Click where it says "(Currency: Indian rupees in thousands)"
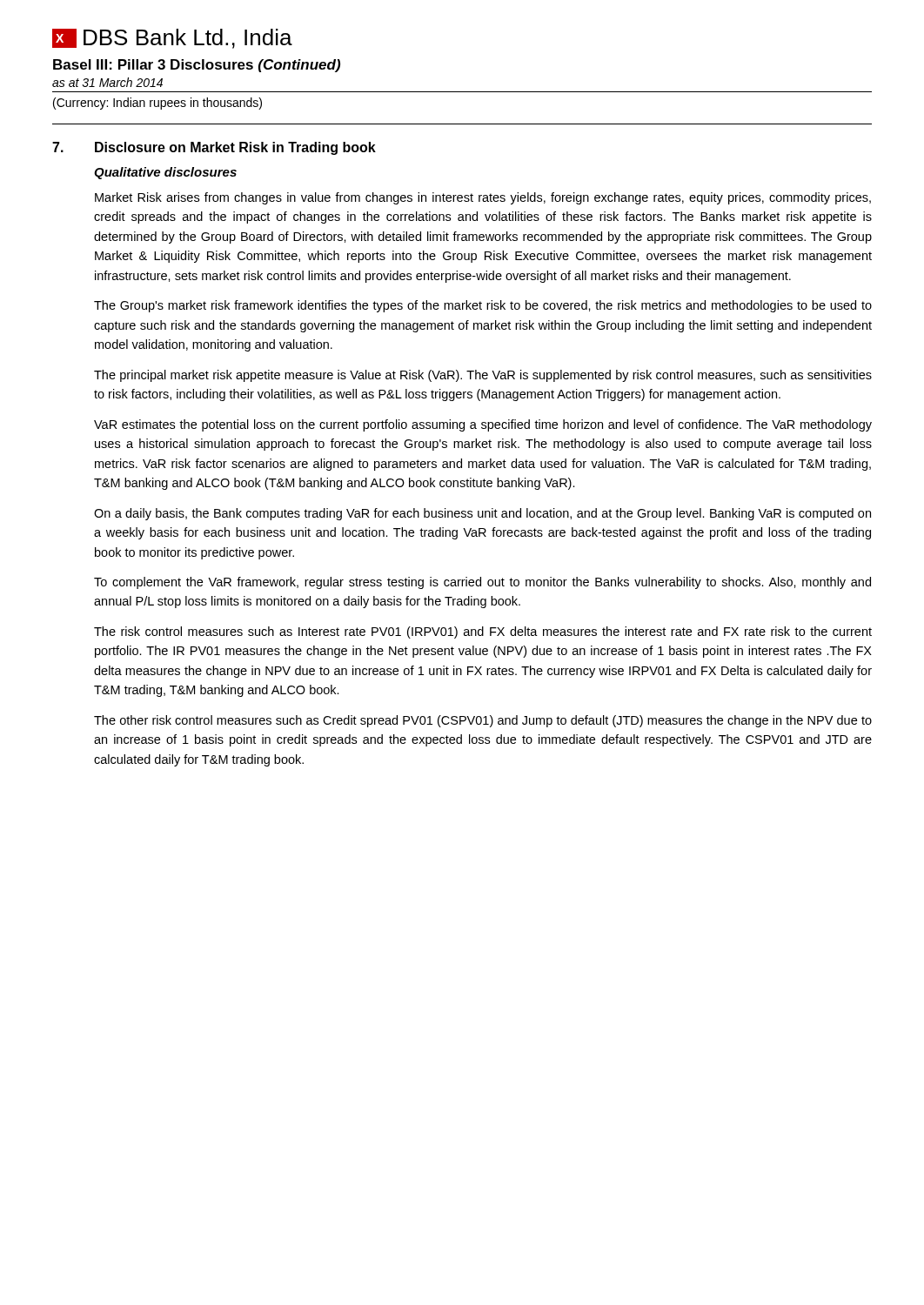The height and width of the screenshot is (1305, 924). coord(157,103)
